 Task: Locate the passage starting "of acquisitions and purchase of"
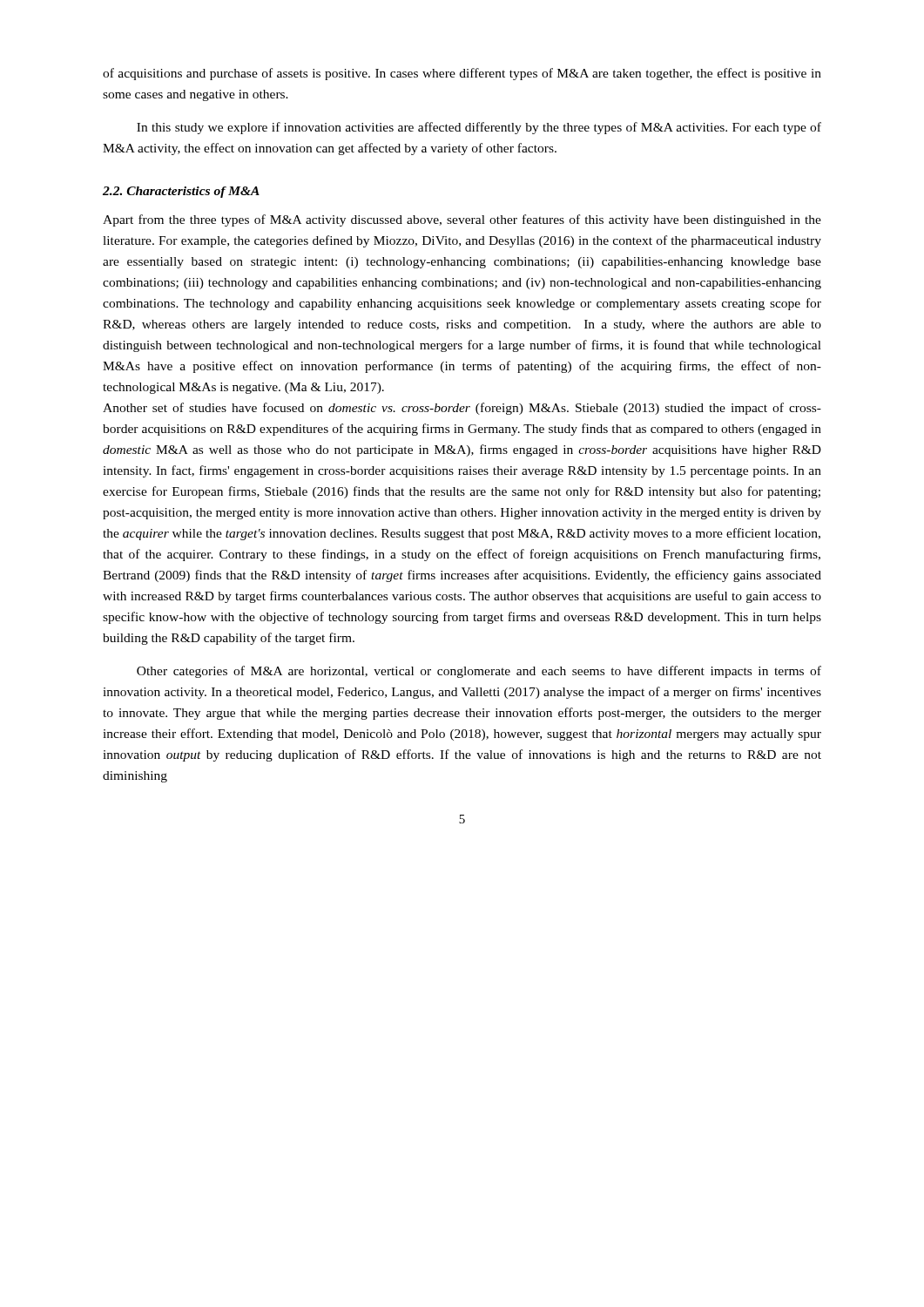[462, 84]
